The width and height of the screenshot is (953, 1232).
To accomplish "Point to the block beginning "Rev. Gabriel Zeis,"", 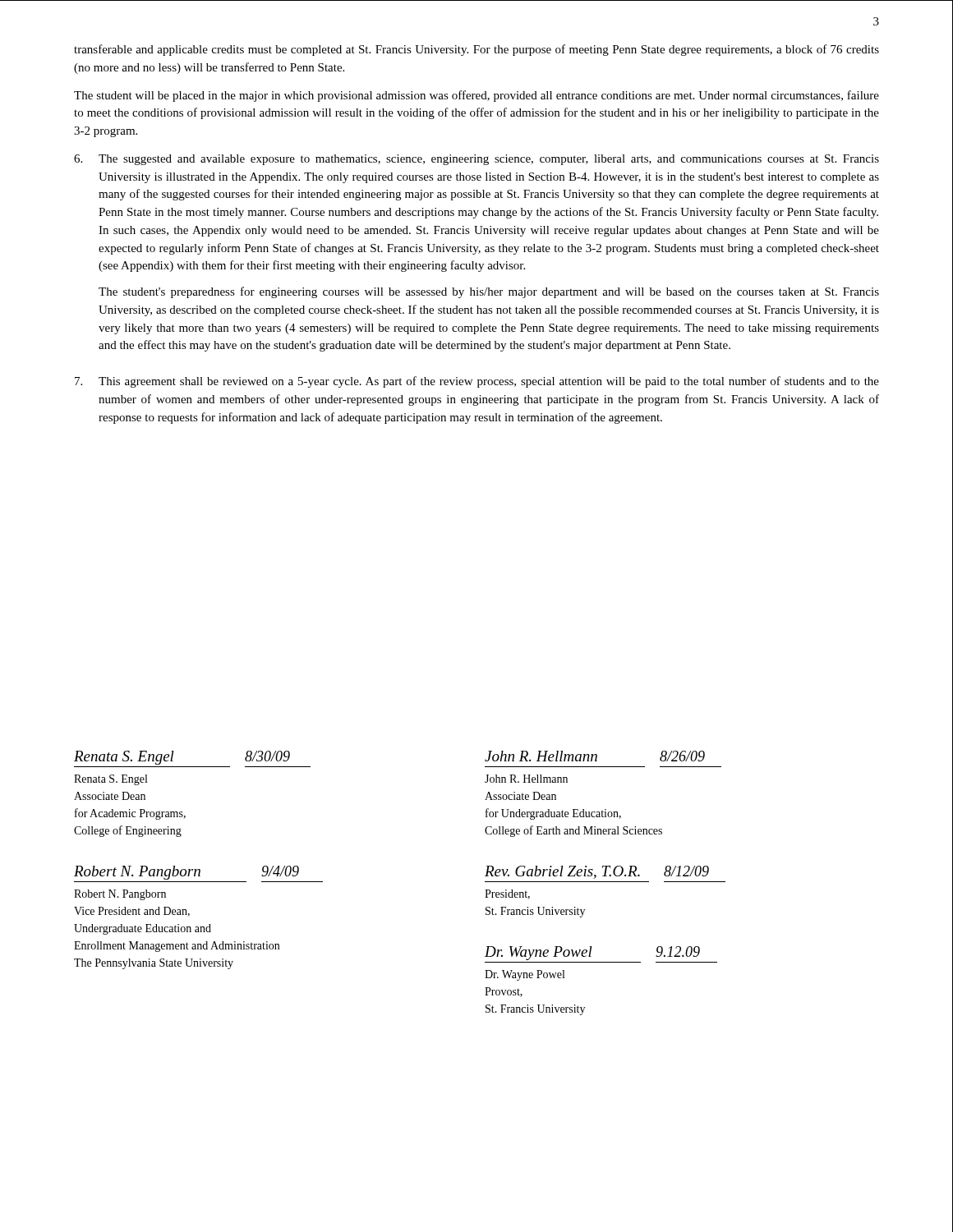I will coord(682,891).
